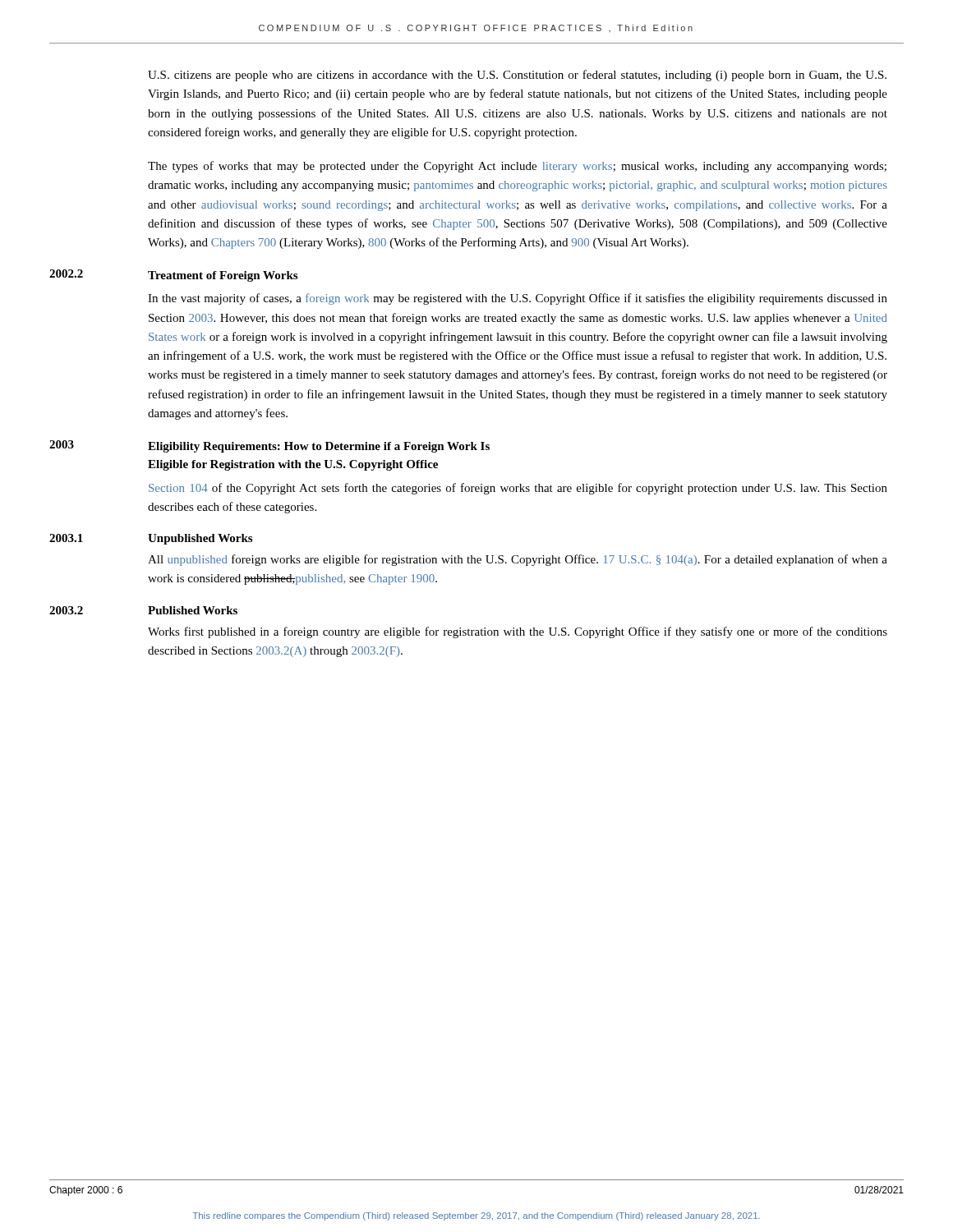Click on the text block containing "Works first published in a foreign country are"
This screenshot has height=1232, width=953.
pyautogui.click(x=518, y=641)
